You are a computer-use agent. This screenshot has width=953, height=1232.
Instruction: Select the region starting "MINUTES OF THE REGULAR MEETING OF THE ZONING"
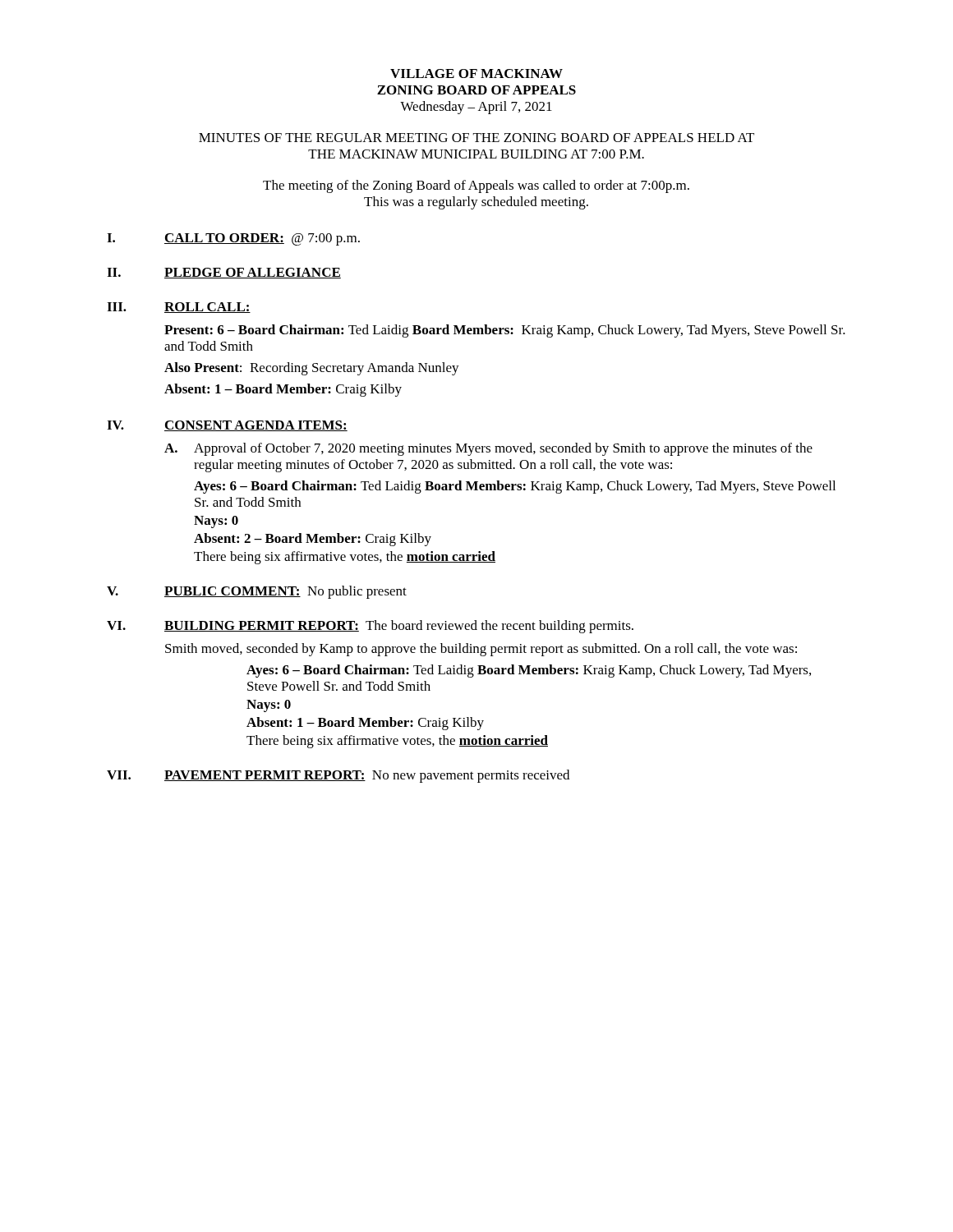pyautogui.click(x=476, y=146)
